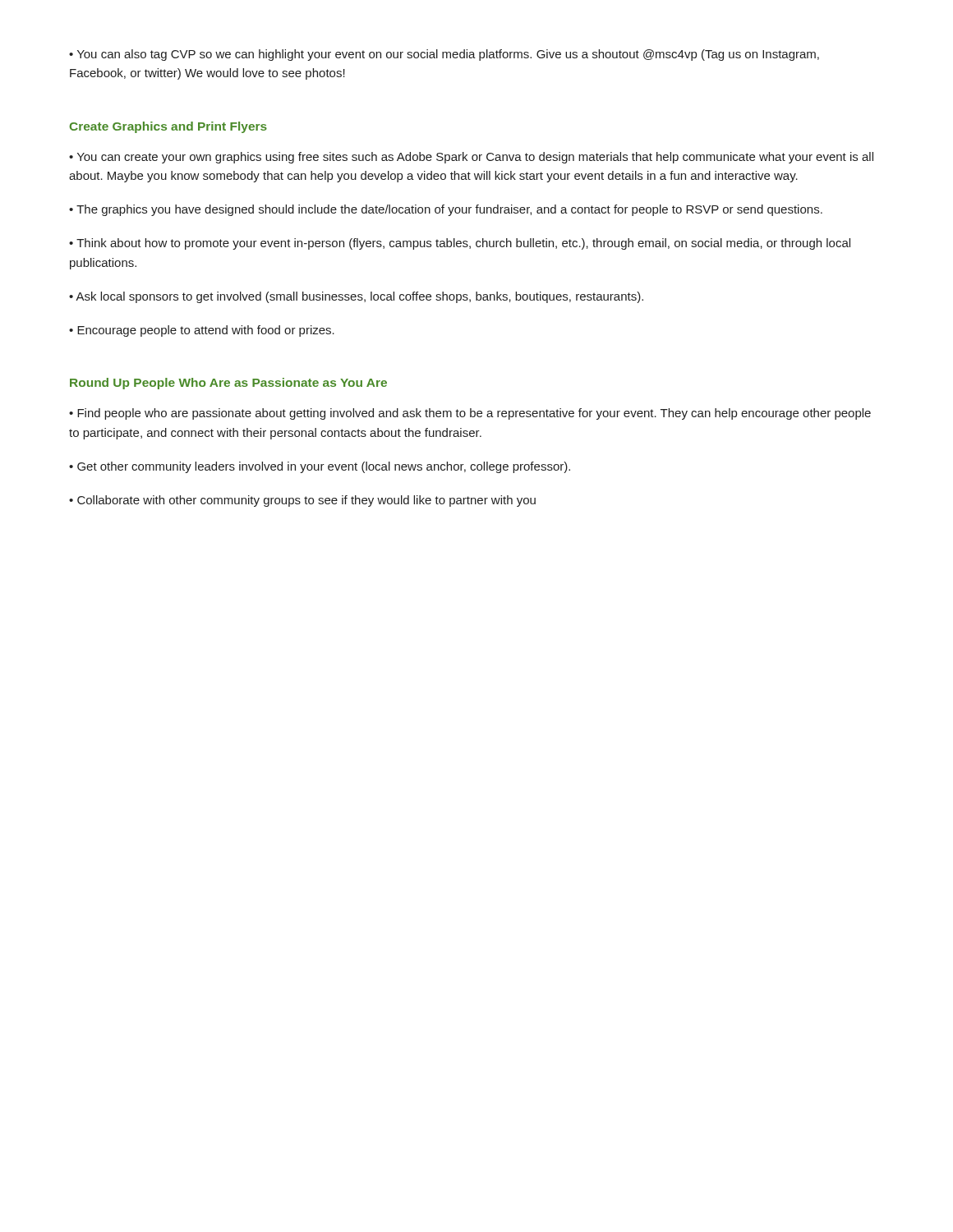Find the region starting "• Encourage people to attend with"

[x=202, y=330]
